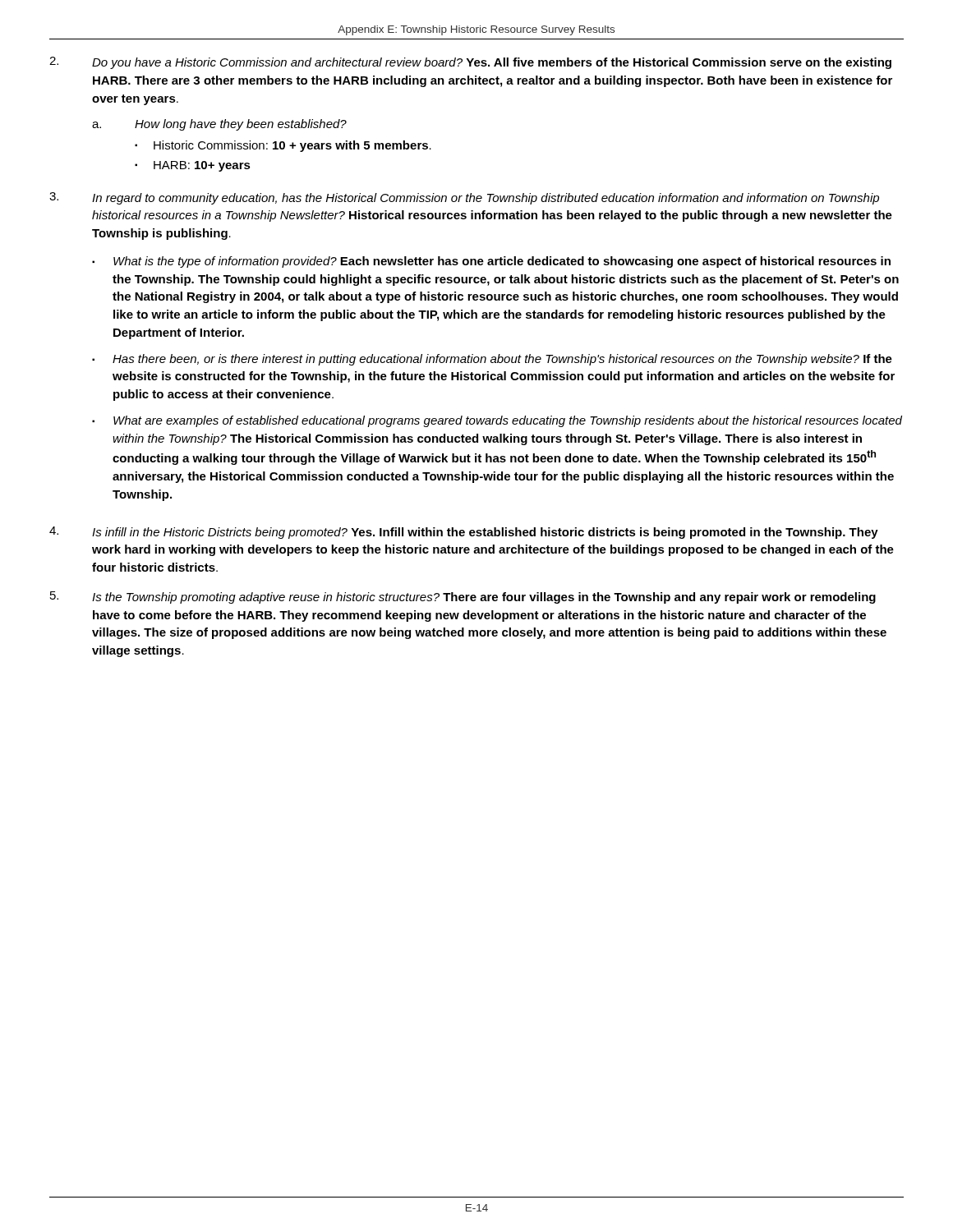Screen dimensions: 1232x953
Task: Click the passage that begins "4. Is infill in the Historic Districts being"
Action: pos(476,550)
